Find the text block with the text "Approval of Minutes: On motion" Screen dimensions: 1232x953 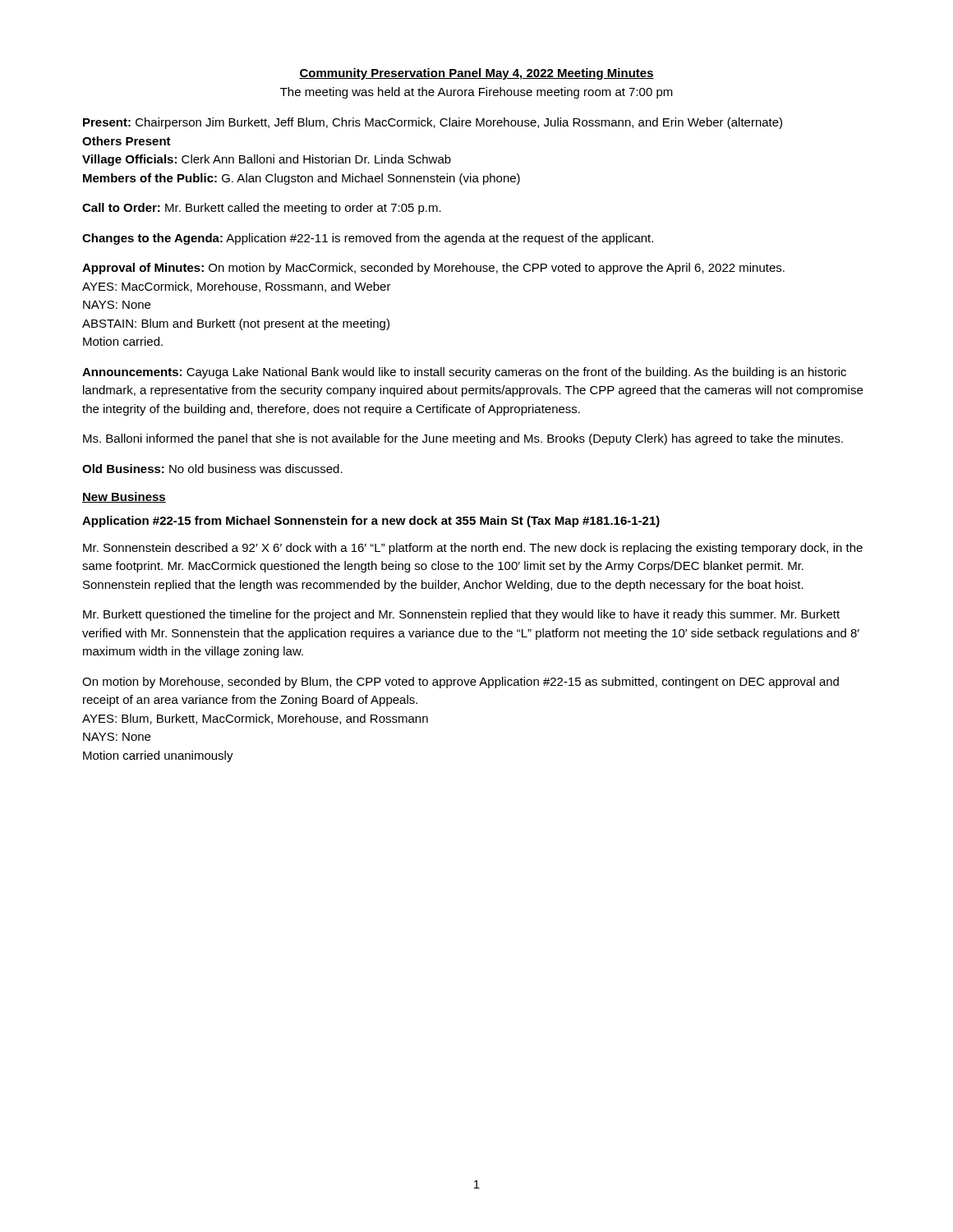click(x=433, y=269)
